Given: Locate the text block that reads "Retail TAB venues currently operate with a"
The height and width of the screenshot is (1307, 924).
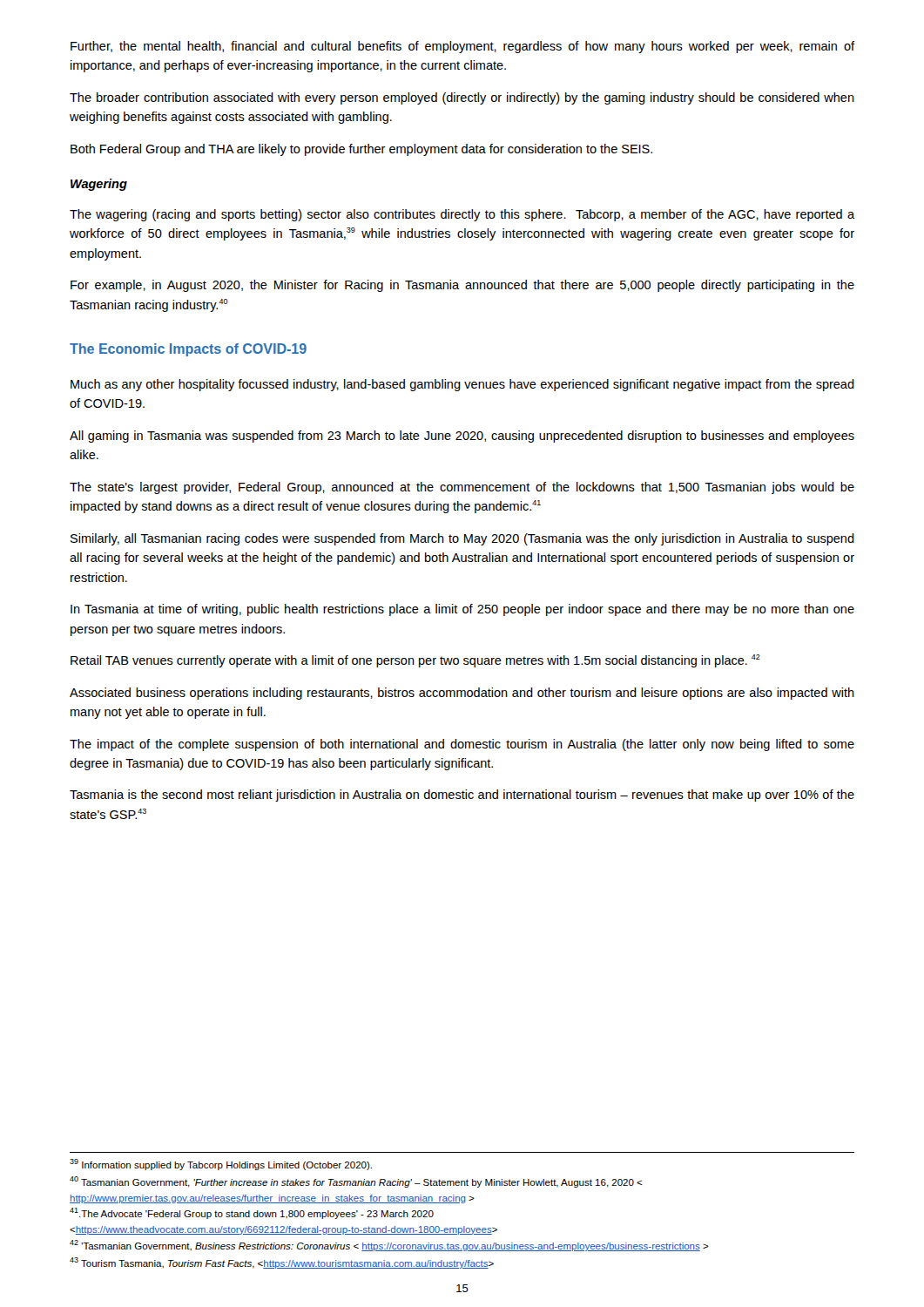Looking at the screenshot, I should point(462,661).
